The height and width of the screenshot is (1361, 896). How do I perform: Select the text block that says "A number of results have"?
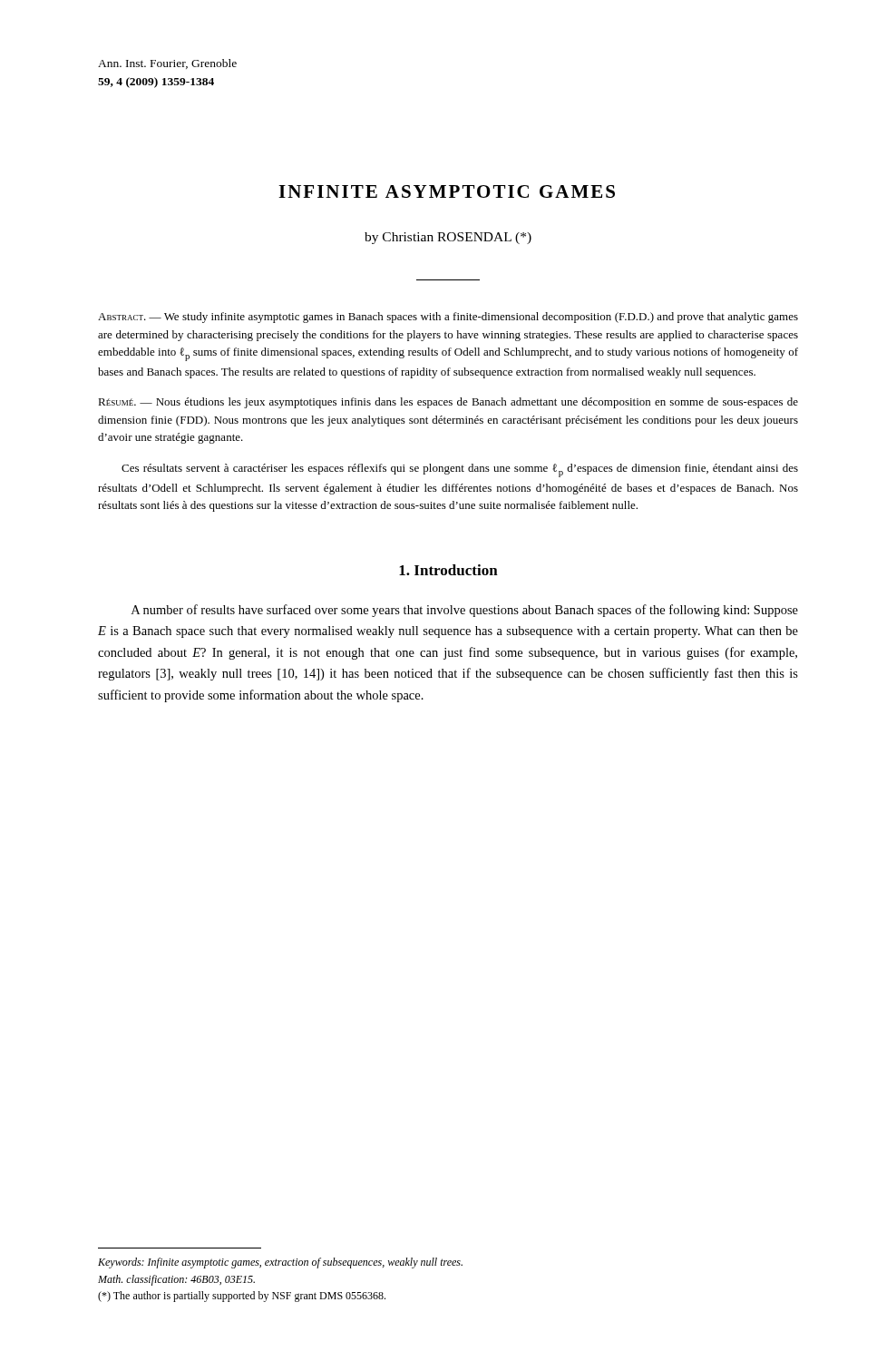pos(448,652)
